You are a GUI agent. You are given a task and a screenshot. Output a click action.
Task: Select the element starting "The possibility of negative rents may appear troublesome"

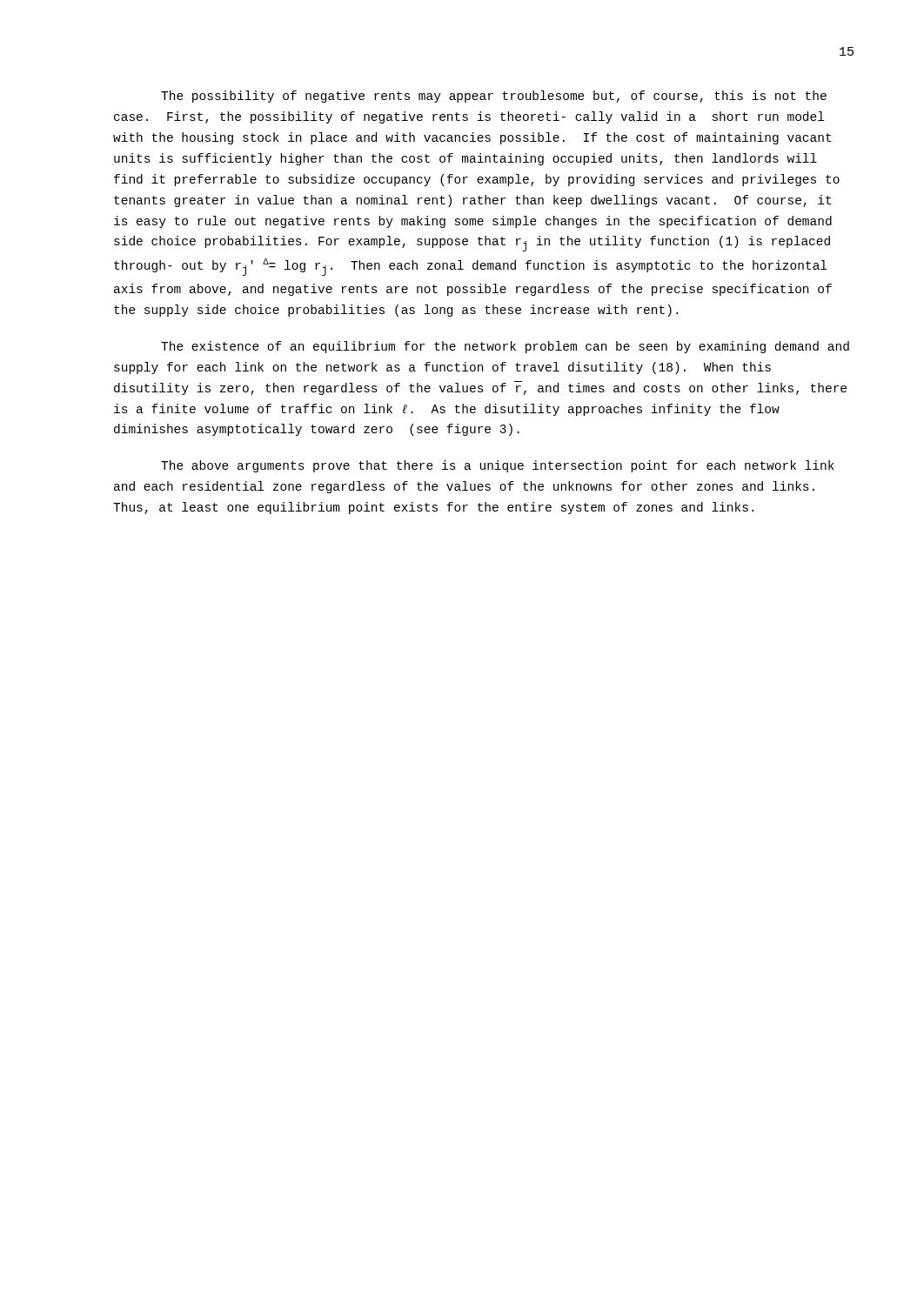click(484, 303)
